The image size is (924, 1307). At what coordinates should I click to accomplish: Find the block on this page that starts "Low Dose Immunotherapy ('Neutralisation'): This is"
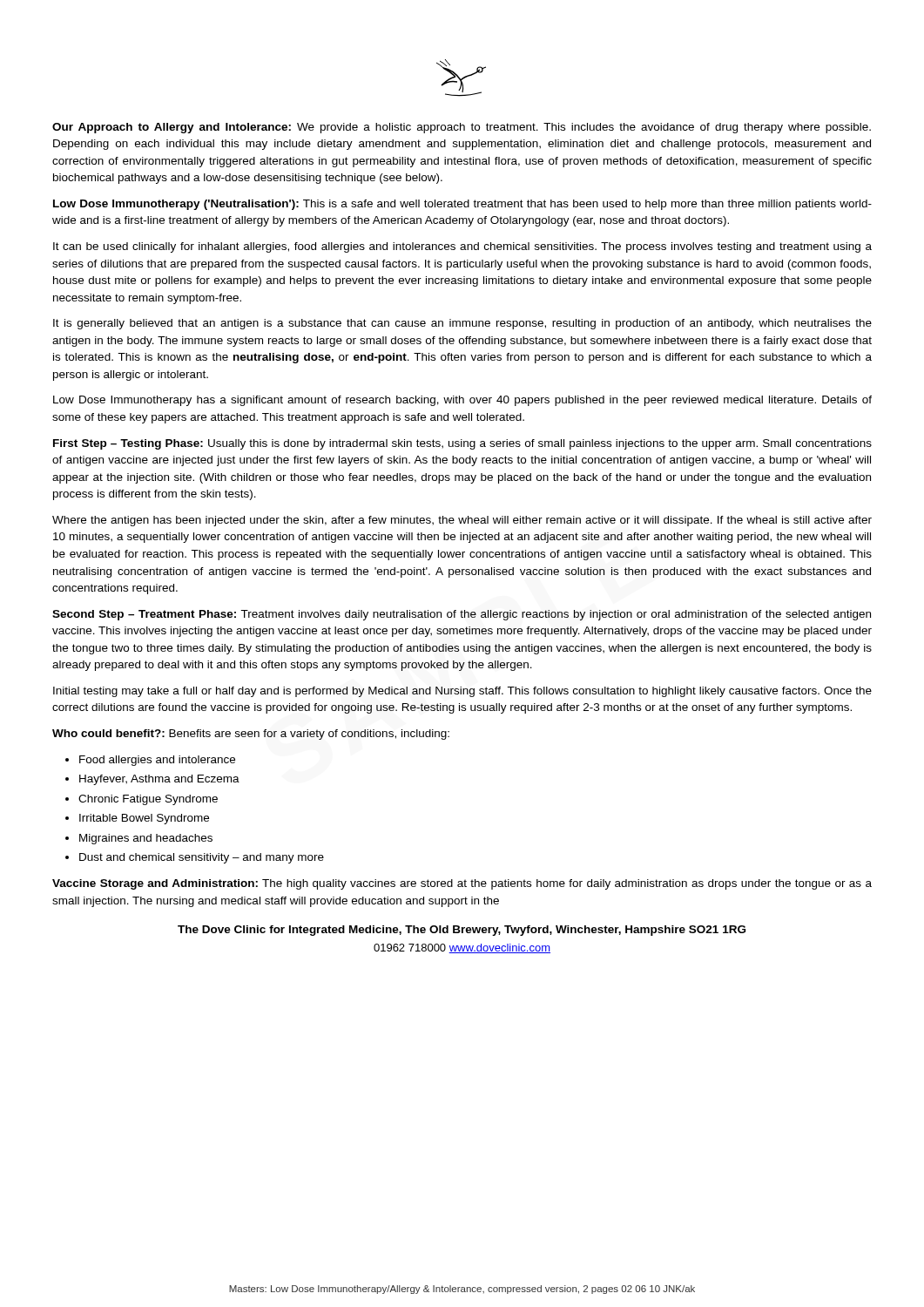462,212
